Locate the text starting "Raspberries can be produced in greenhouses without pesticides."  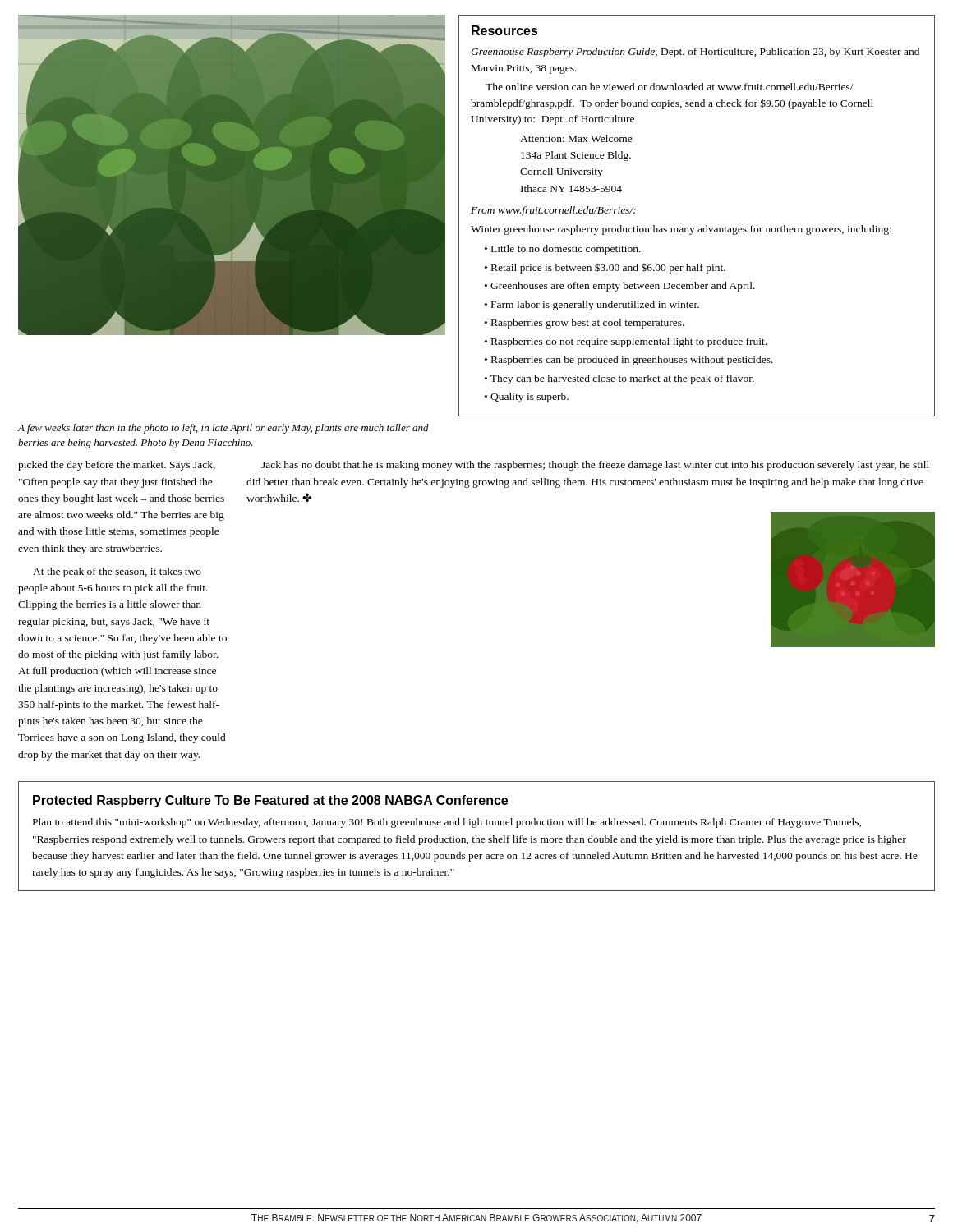632,360
